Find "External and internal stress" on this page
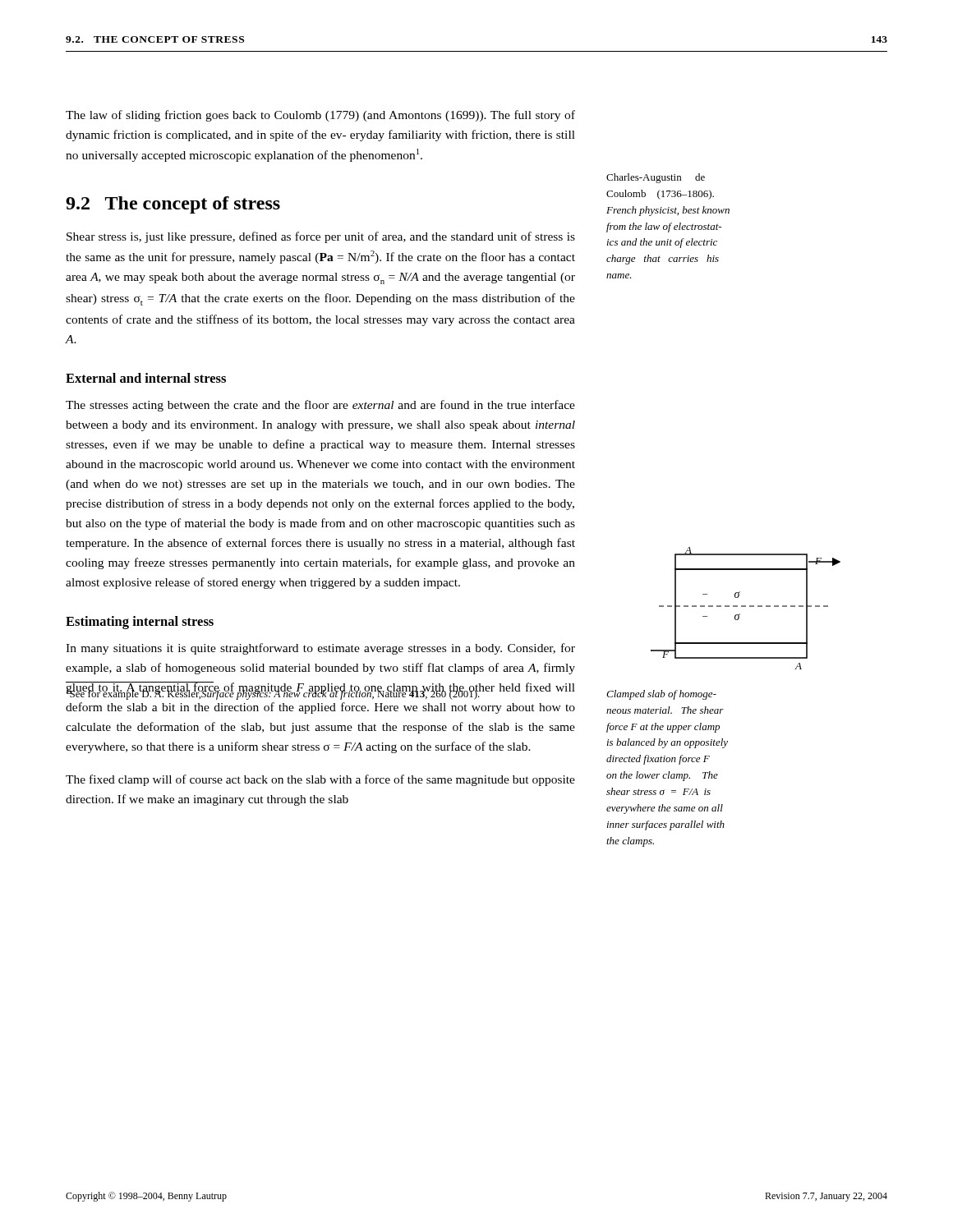953x1232 pixels. point(146,378)
